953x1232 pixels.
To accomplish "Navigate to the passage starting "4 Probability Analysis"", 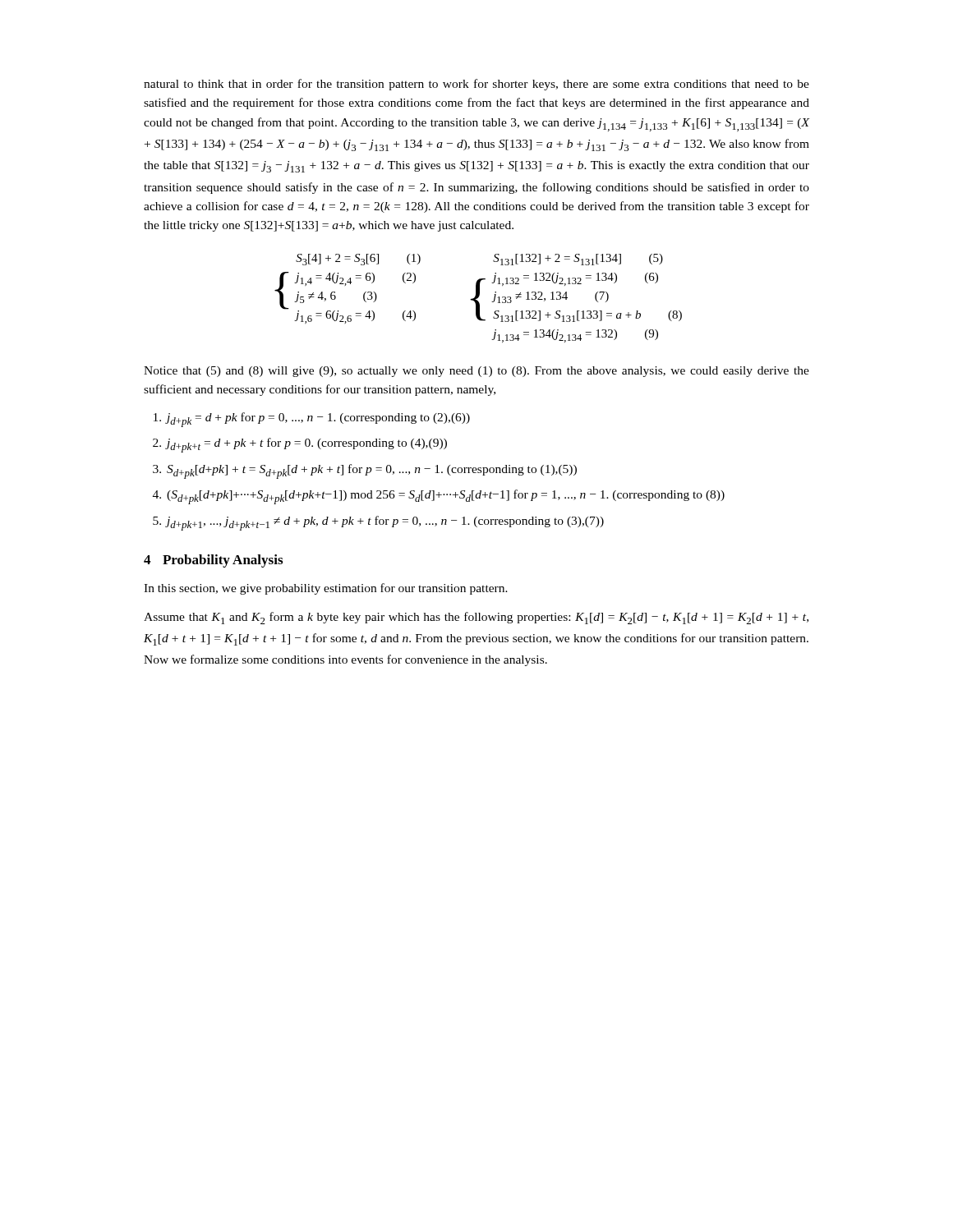I will point(213,561).
